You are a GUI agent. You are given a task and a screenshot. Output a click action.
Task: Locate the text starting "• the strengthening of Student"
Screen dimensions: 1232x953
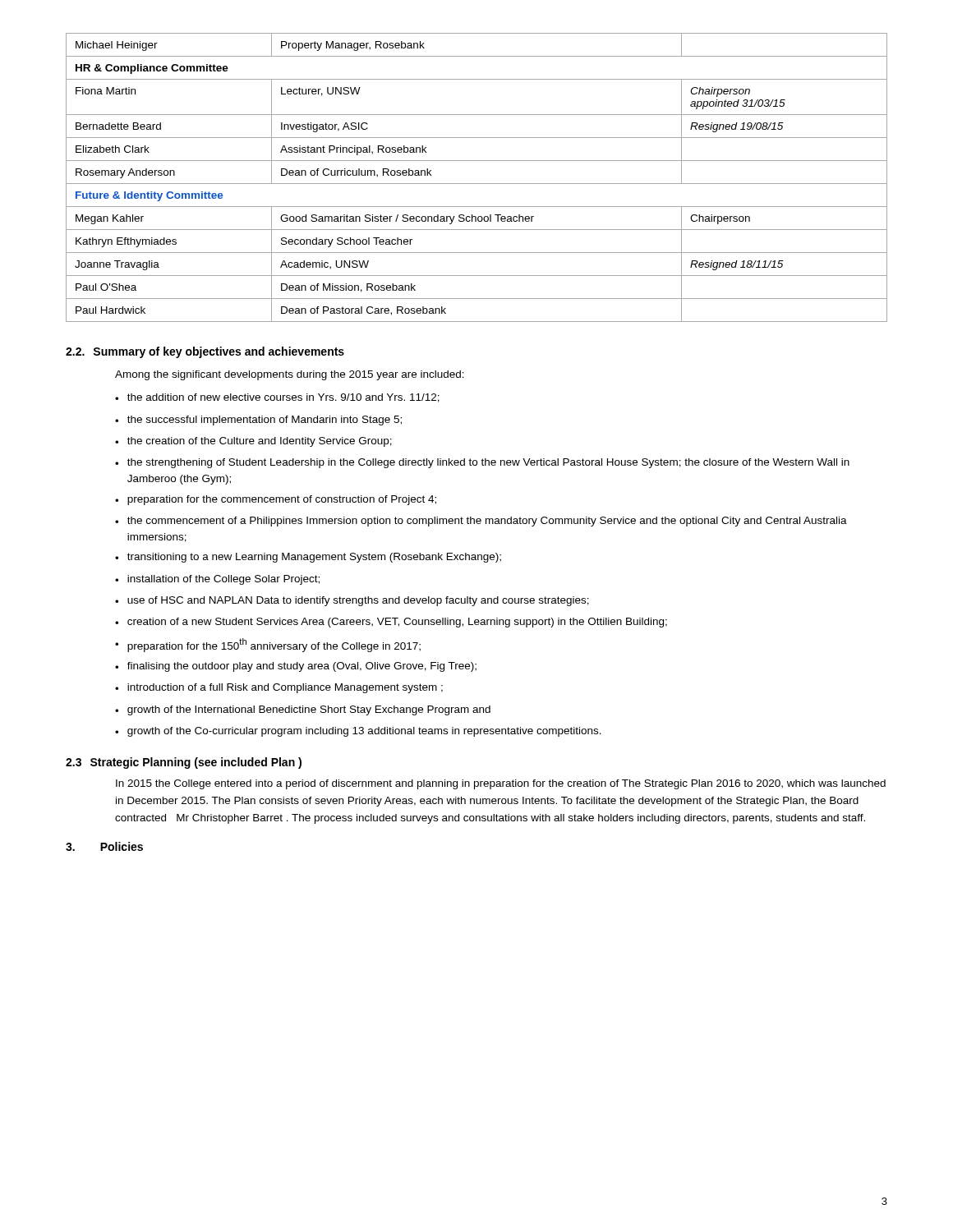coord(501,471)
